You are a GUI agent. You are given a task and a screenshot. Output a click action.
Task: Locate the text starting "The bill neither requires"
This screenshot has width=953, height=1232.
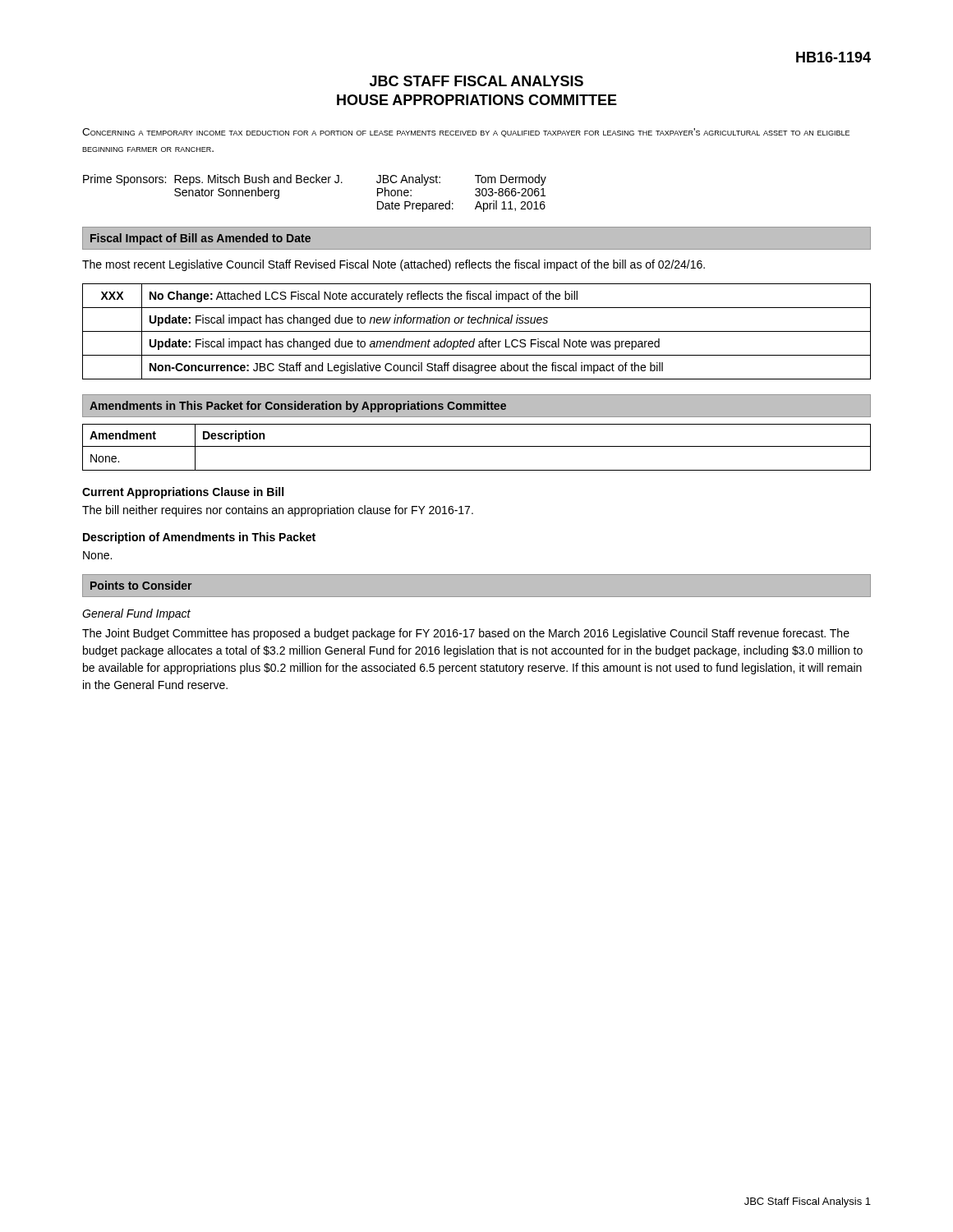pyautogui.click(x=278, y=510)
